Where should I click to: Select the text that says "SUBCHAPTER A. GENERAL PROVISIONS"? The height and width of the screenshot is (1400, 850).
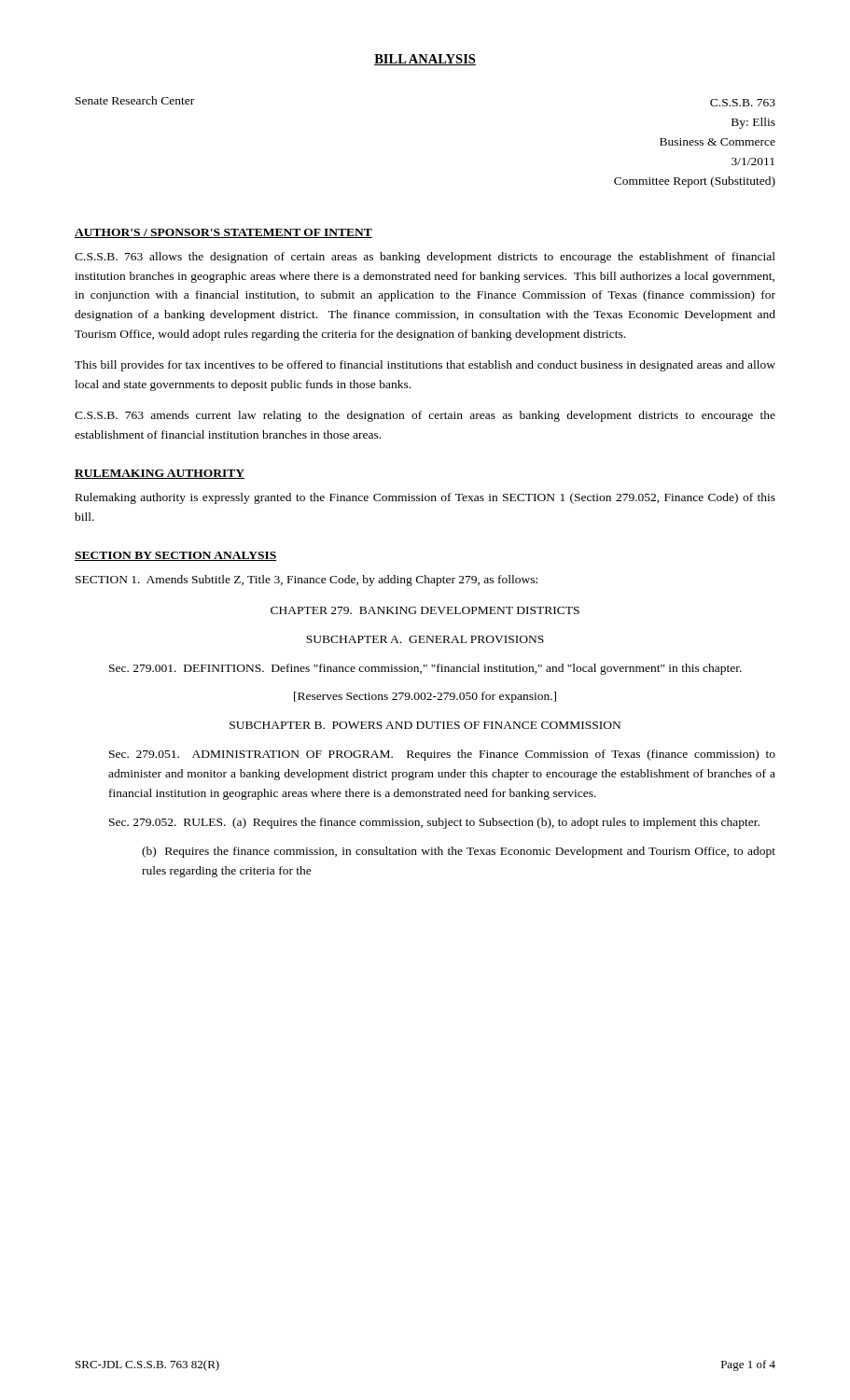425,639
